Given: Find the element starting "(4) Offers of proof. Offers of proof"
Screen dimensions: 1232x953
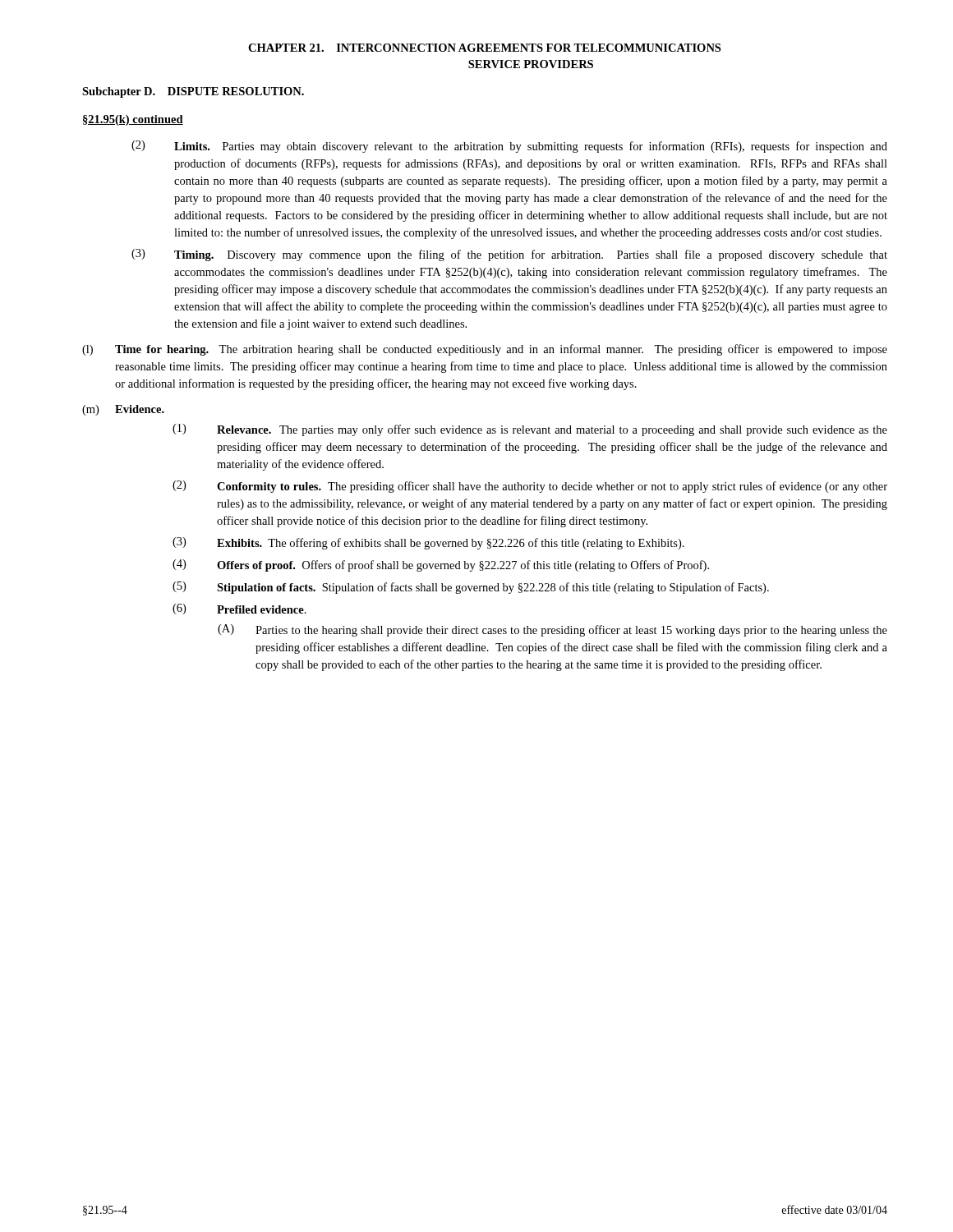Looking at the screenshot, I should coord(530,566).
